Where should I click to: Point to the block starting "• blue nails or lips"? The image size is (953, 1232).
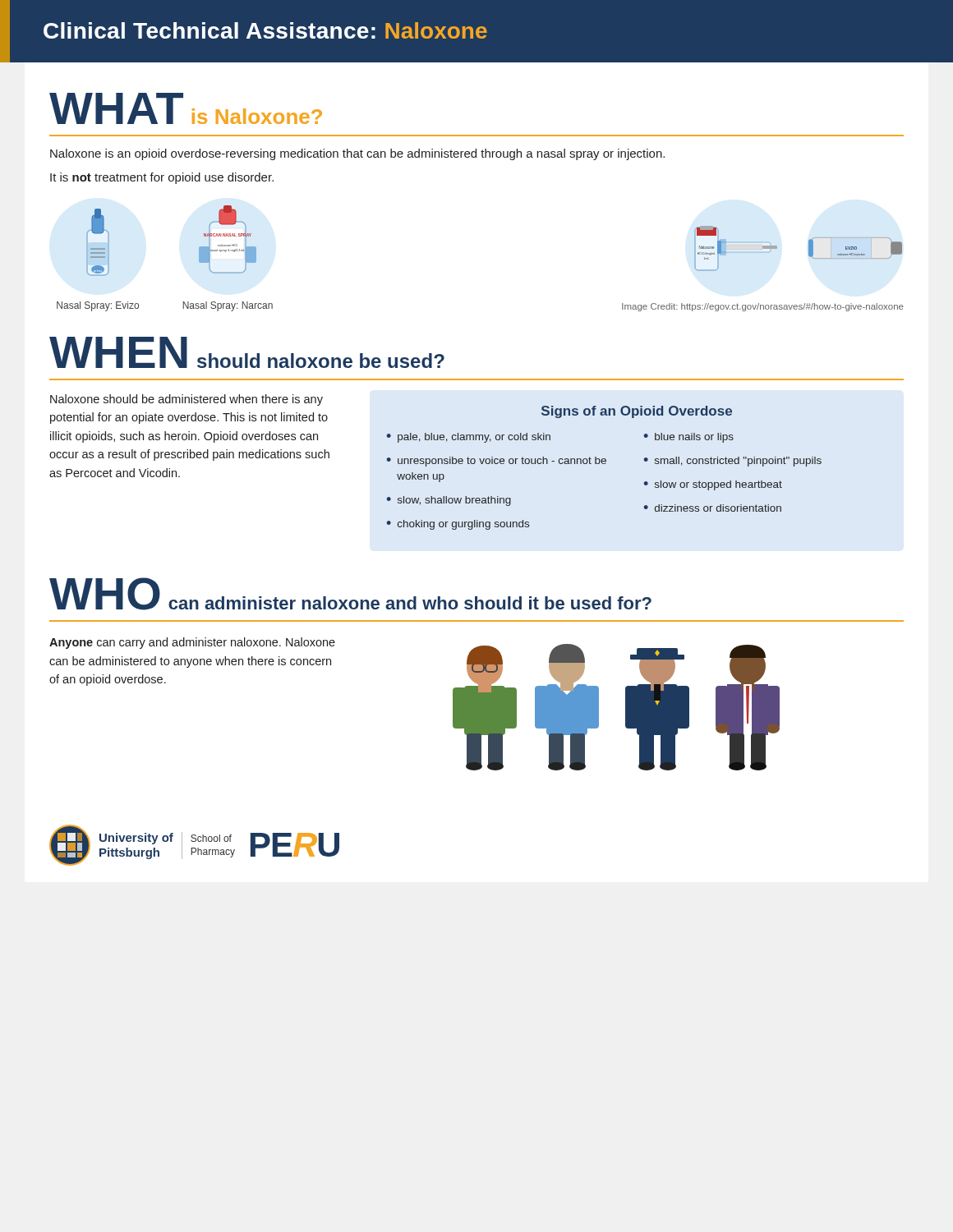coord(688,437)
